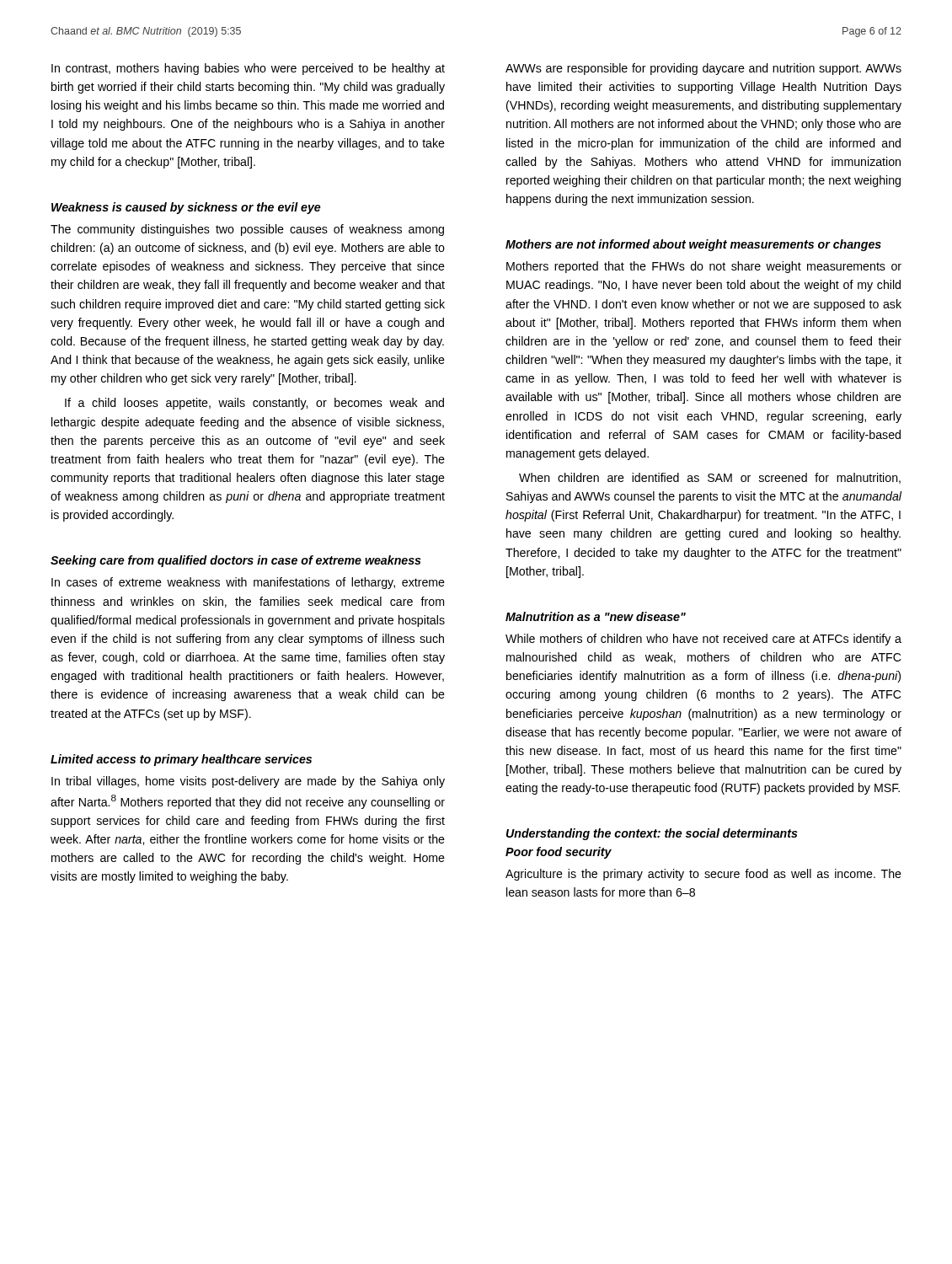Point to the text block starting "Seeking care from"
This screenshot has height=1264, width=952.
(x=236, y=561)
